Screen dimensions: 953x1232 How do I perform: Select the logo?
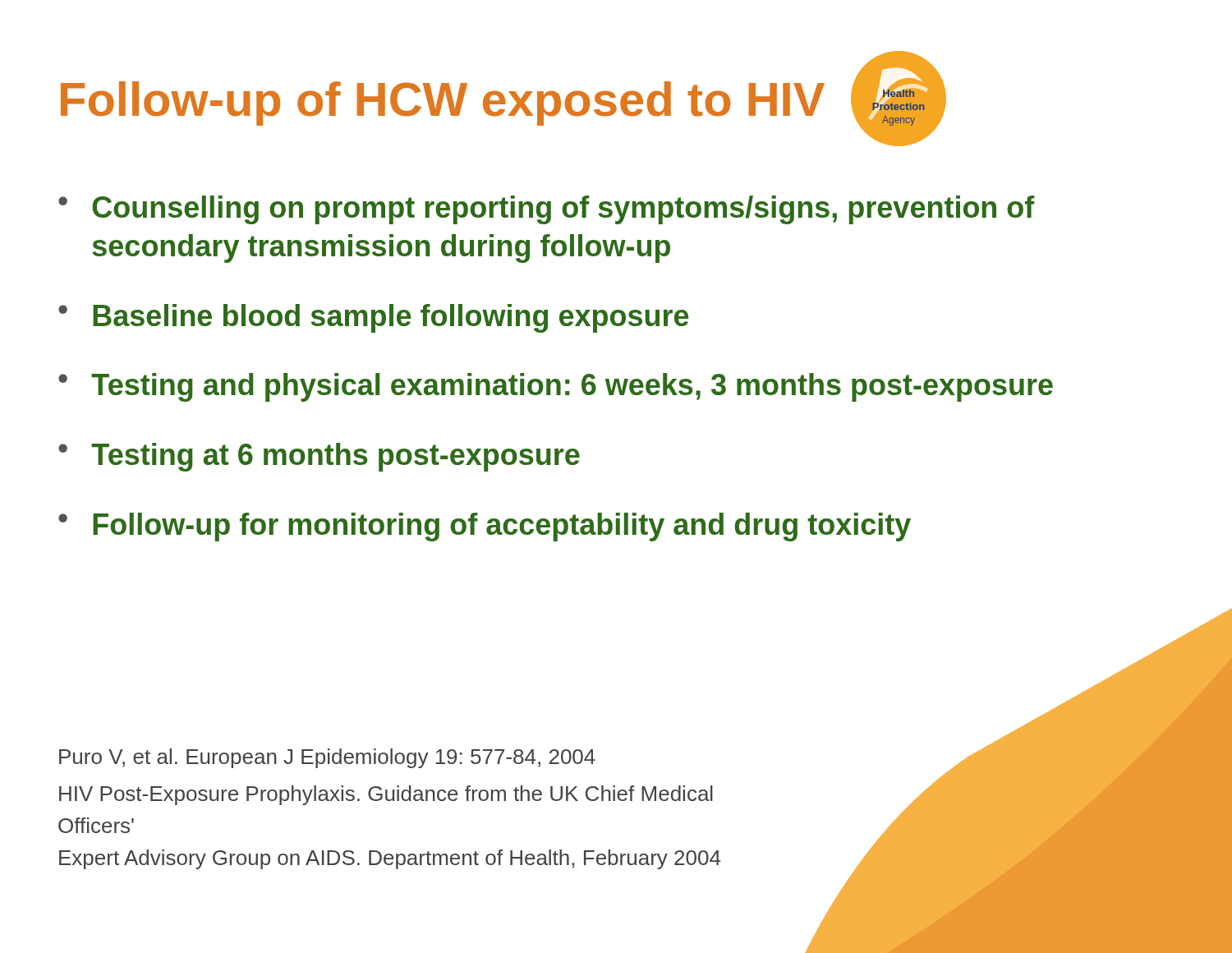(x=899, y=99)
